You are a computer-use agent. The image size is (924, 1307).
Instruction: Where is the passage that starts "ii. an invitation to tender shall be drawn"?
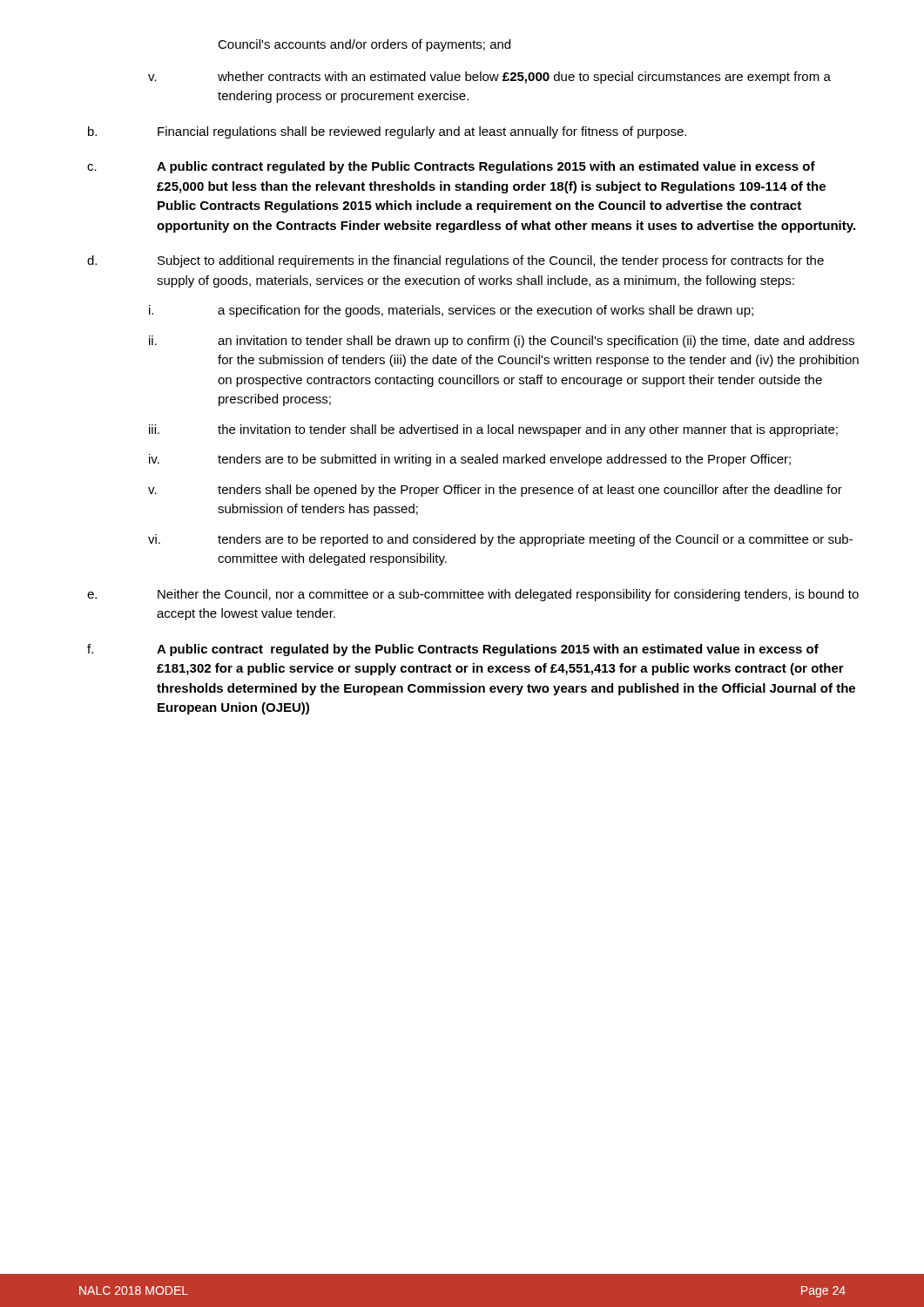506,370
